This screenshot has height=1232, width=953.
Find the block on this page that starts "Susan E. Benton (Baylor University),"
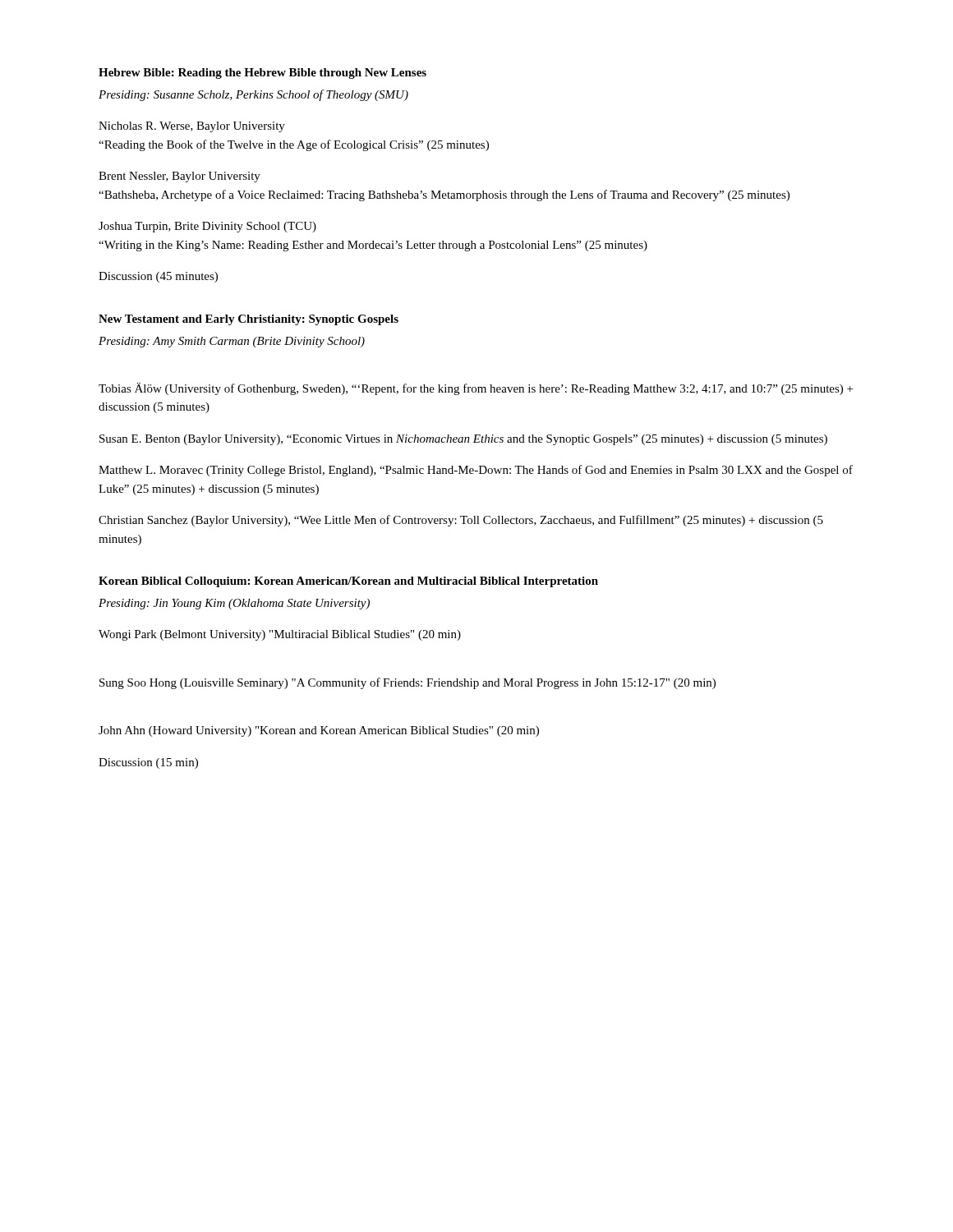click(x=463, y=438)
